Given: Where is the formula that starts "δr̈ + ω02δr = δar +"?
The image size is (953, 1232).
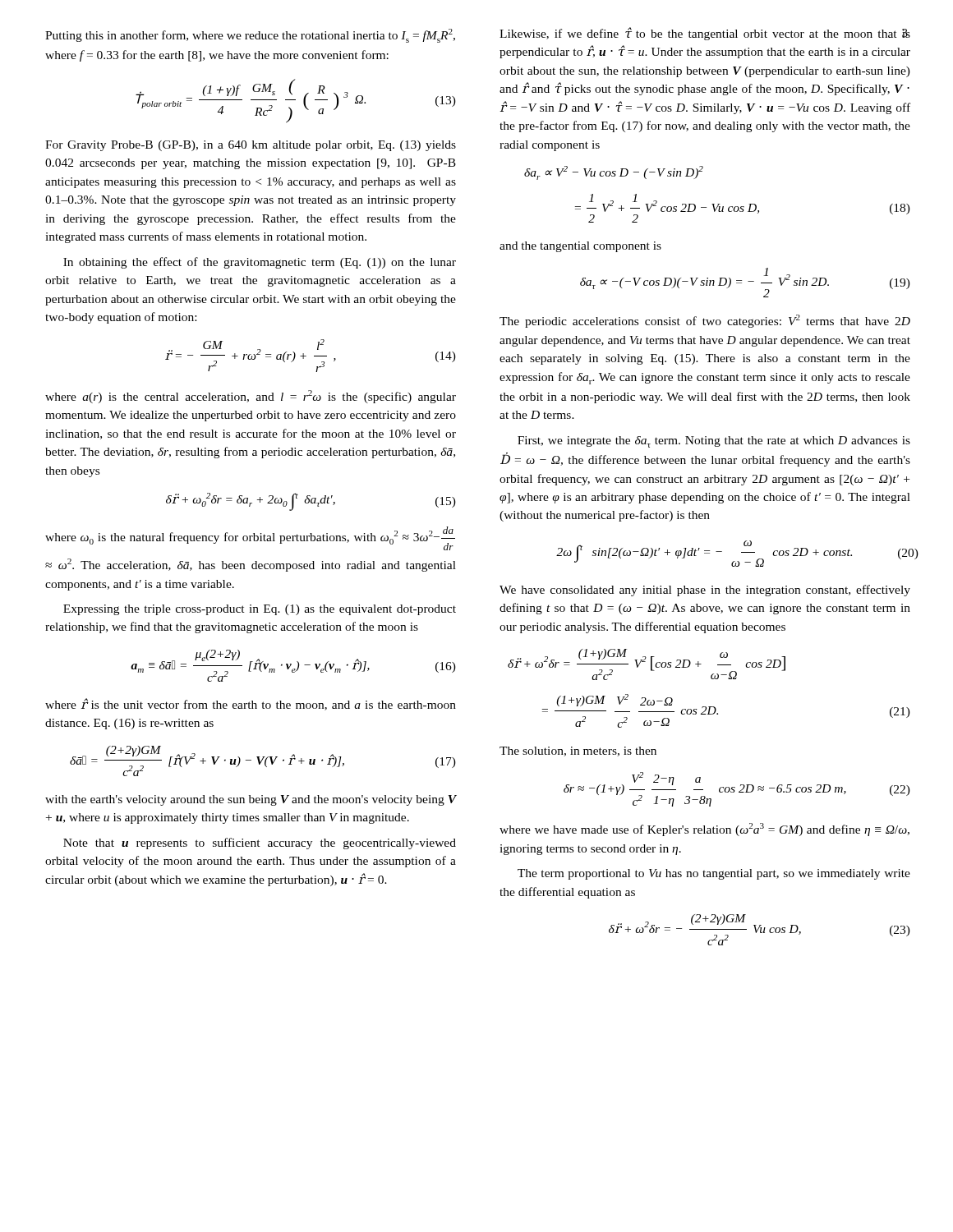Looking at the screenshot, I should 251,501.
